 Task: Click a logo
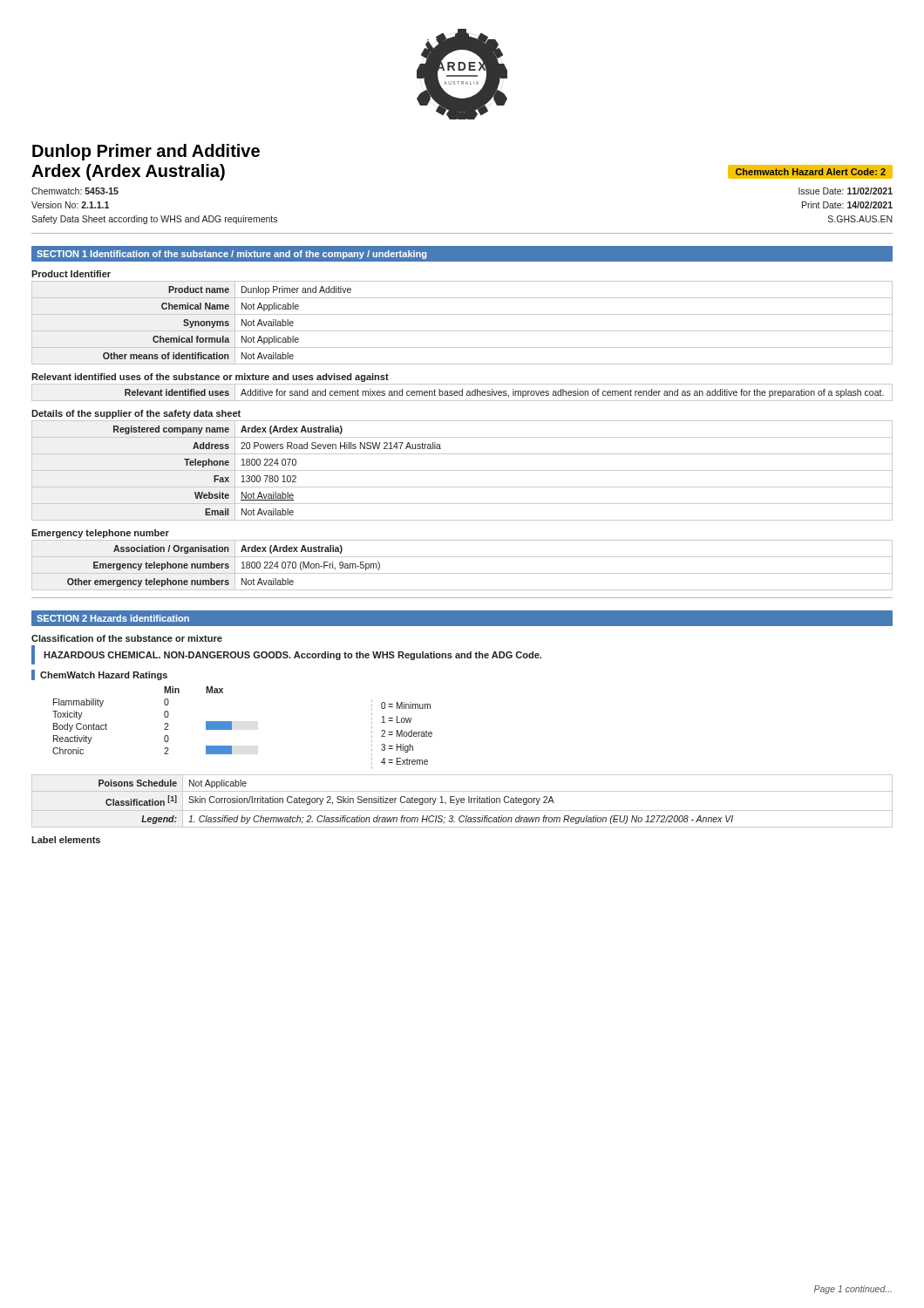462,66
